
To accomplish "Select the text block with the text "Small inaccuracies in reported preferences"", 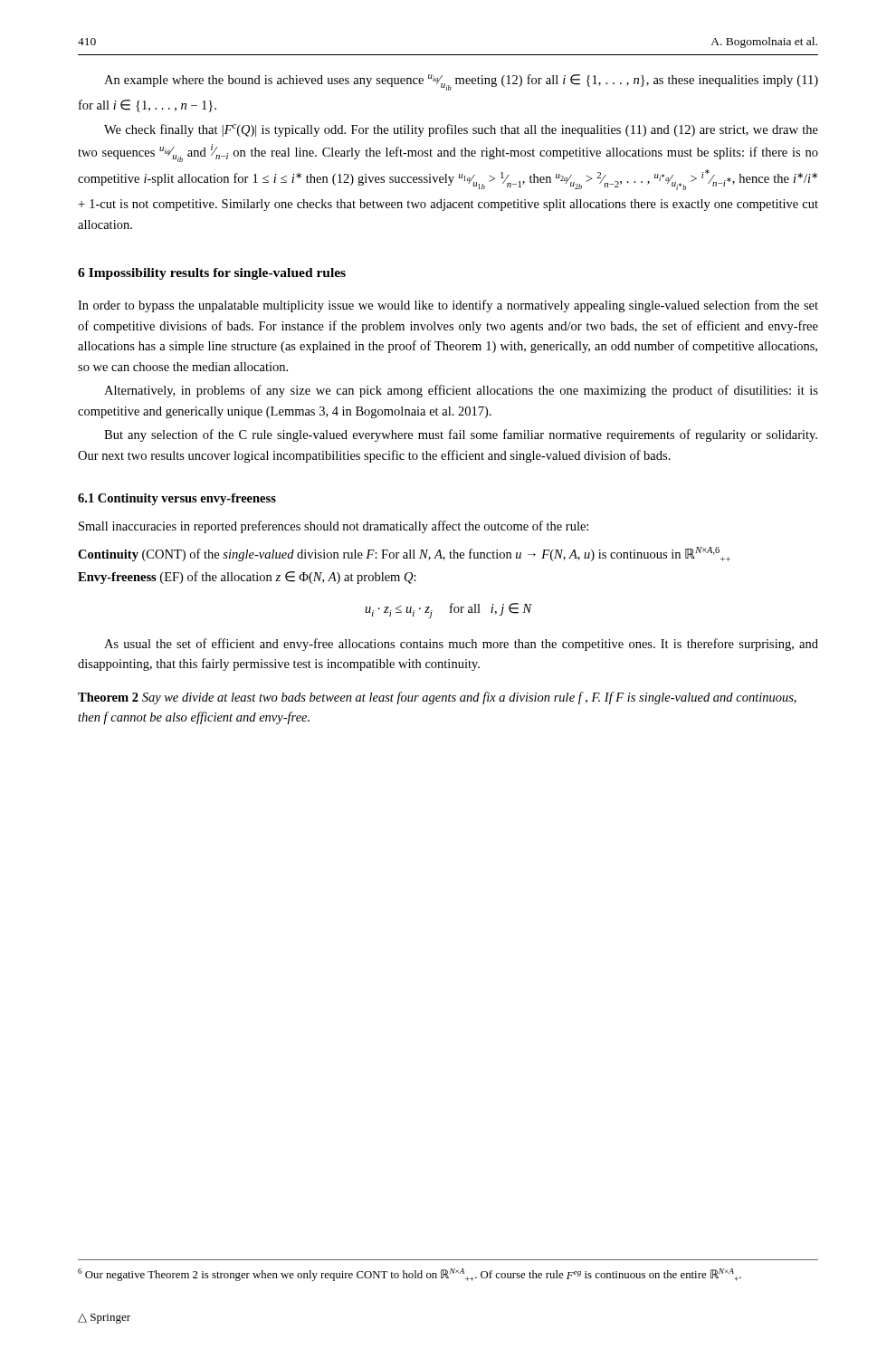I will click(x=334, y=526).
